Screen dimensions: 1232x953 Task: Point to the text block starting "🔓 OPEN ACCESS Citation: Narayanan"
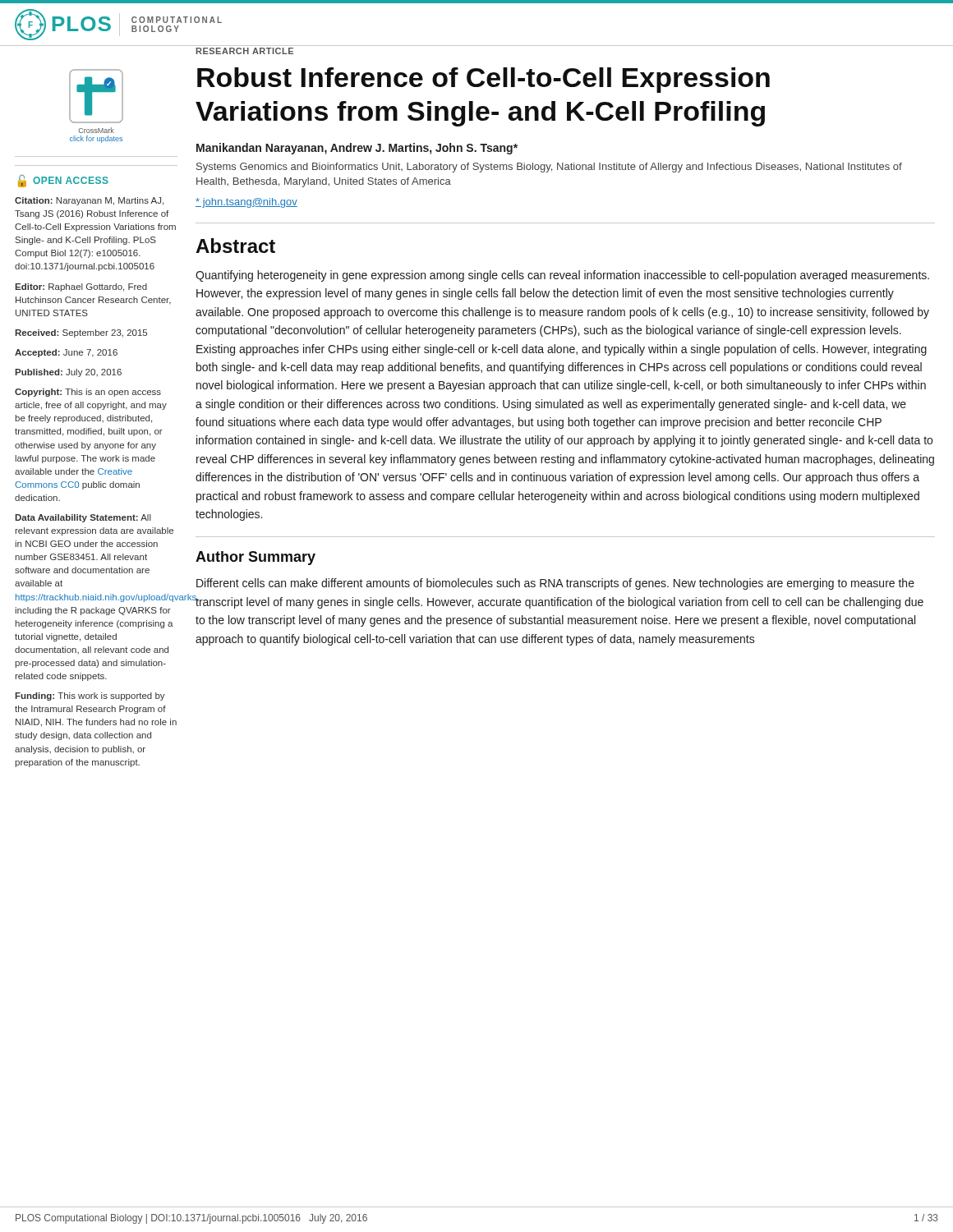[x=96, y=471]
